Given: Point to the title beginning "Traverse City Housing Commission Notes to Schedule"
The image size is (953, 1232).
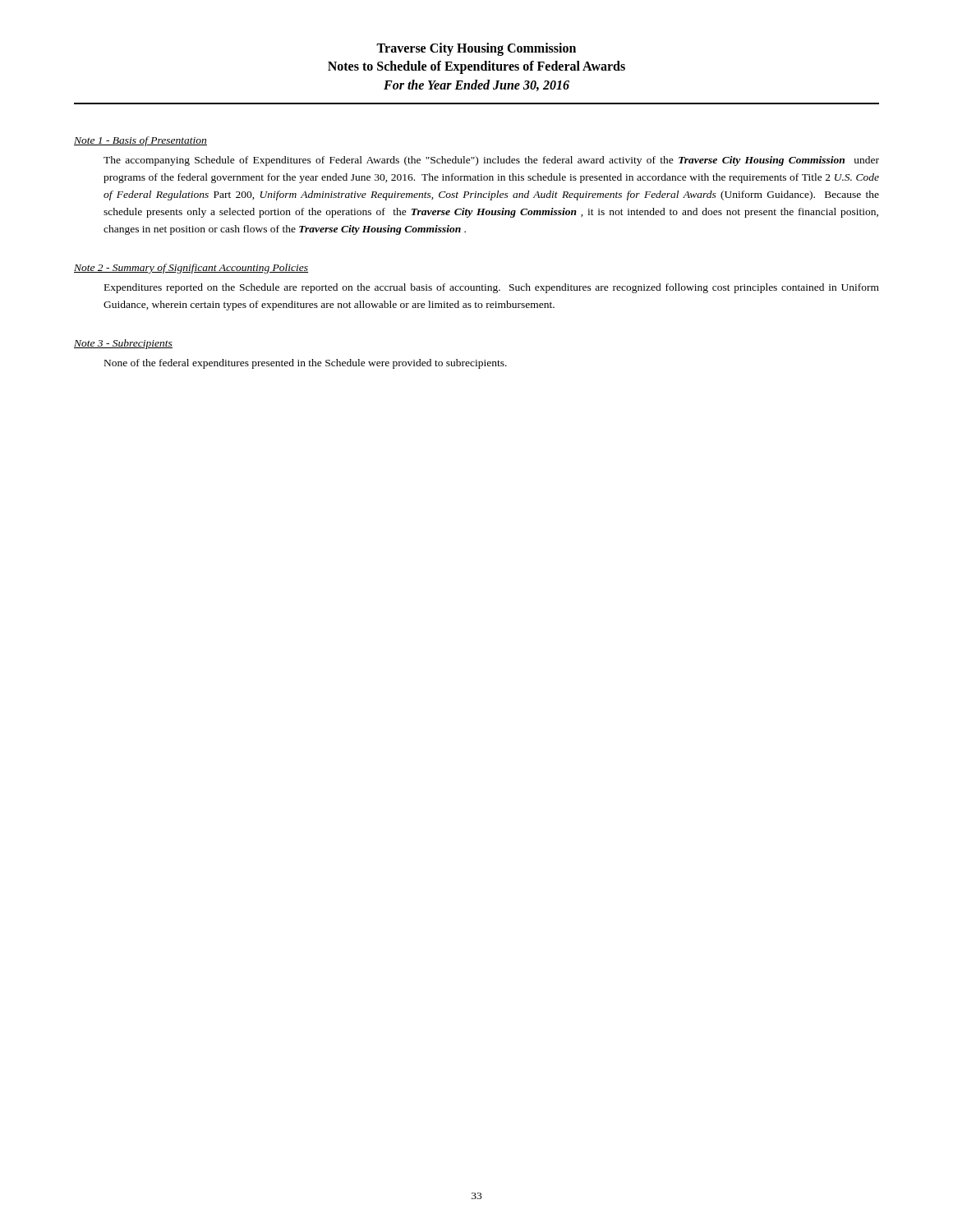Looking at the screenshot, I should (x=476, y=67).
